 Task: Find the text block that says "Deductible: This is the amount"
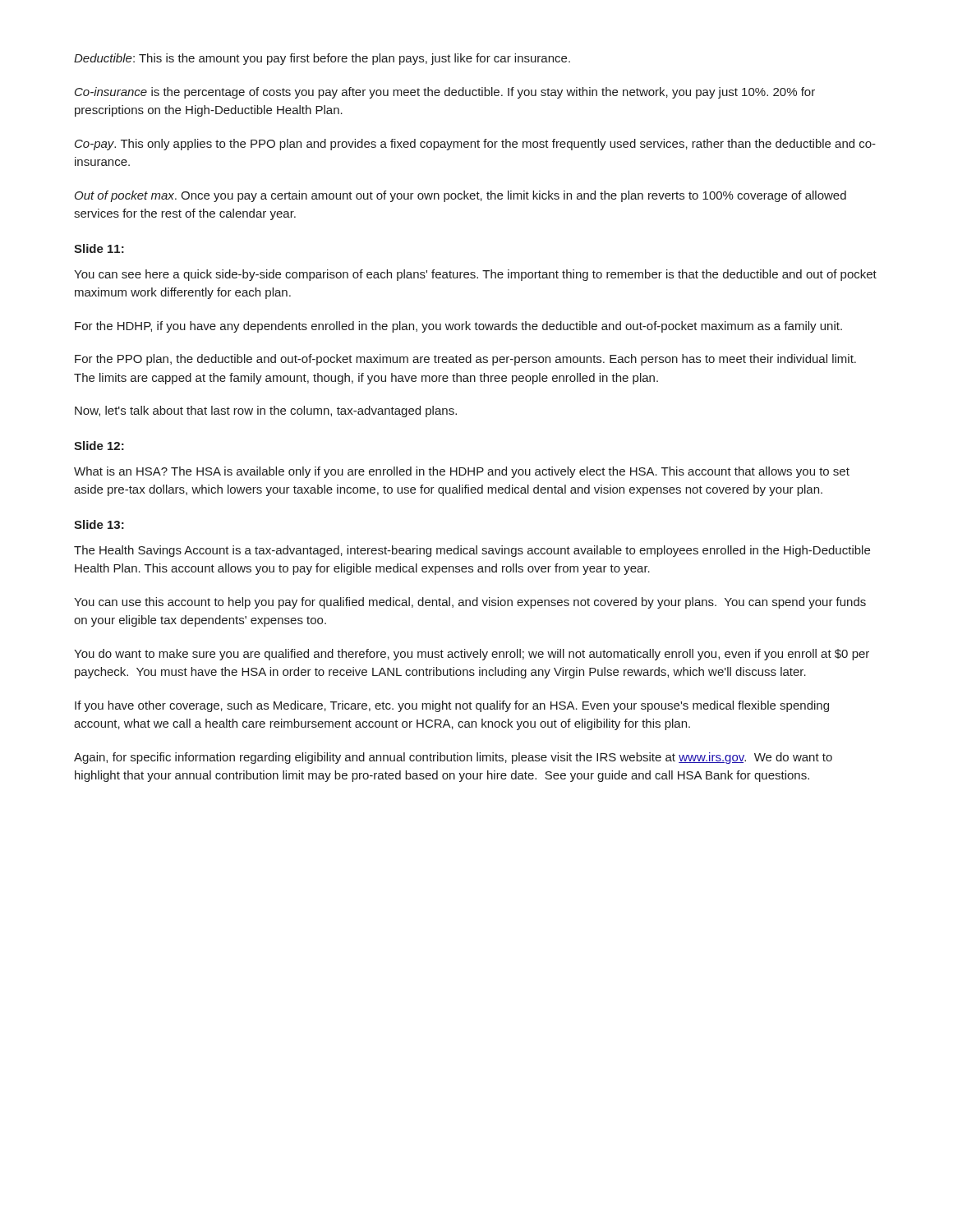coord(322,58)
